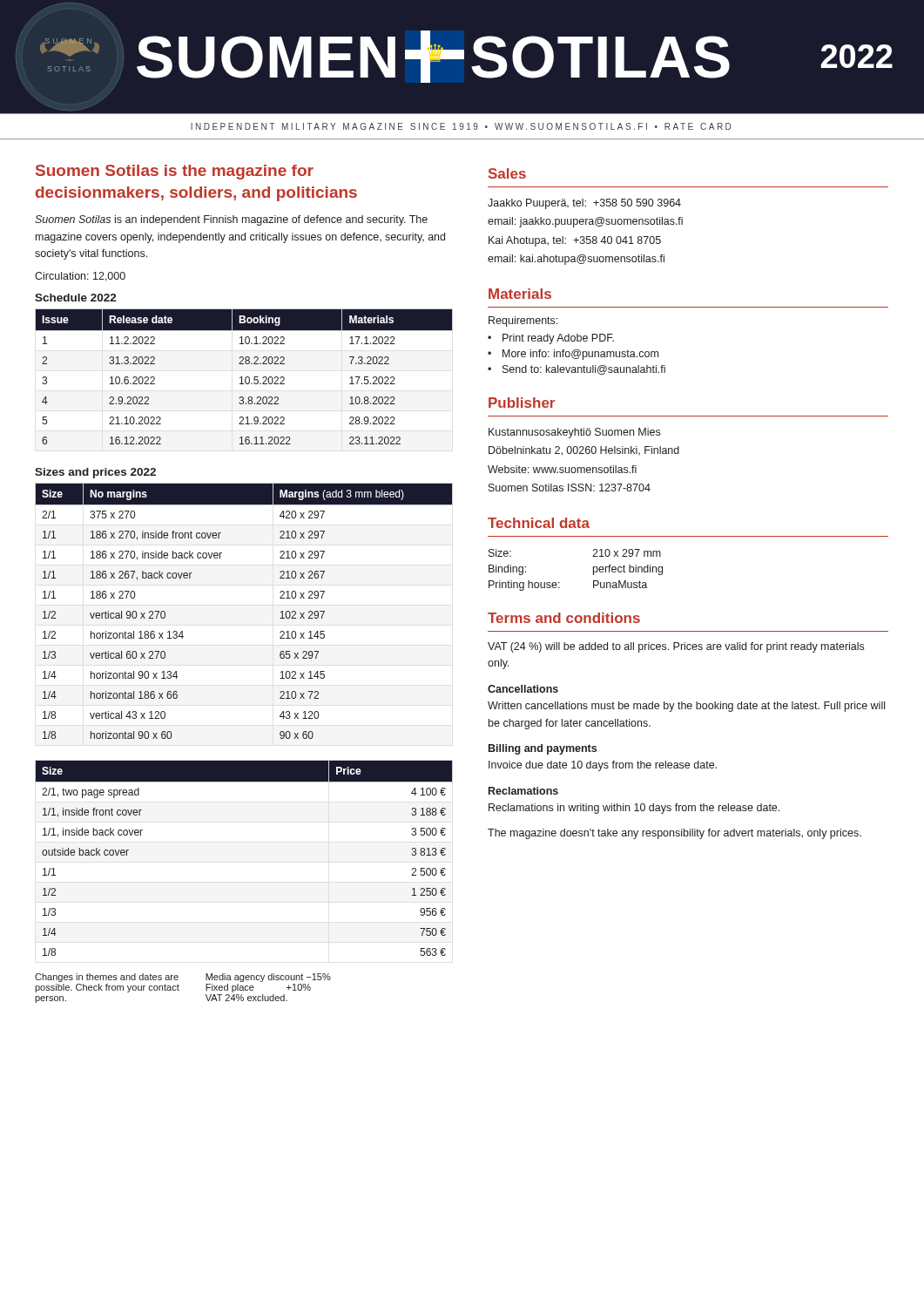Locate the element starting "Changes in themes and dates arepossible. Check from"
Screen dimensions: 1307x924
(x=107, y=987)
